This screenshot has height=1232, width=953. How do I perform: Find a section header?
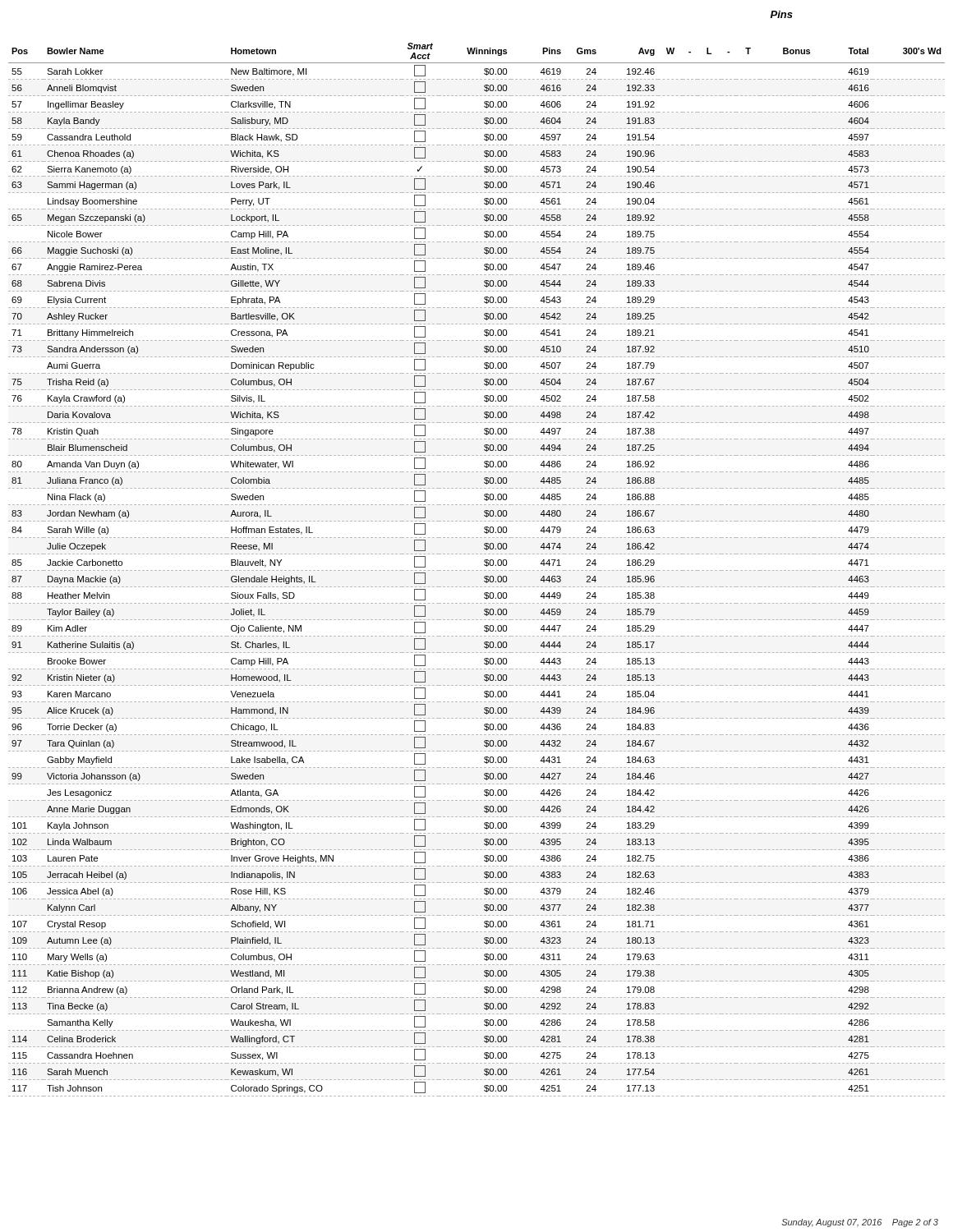click(x=782, y=14)
